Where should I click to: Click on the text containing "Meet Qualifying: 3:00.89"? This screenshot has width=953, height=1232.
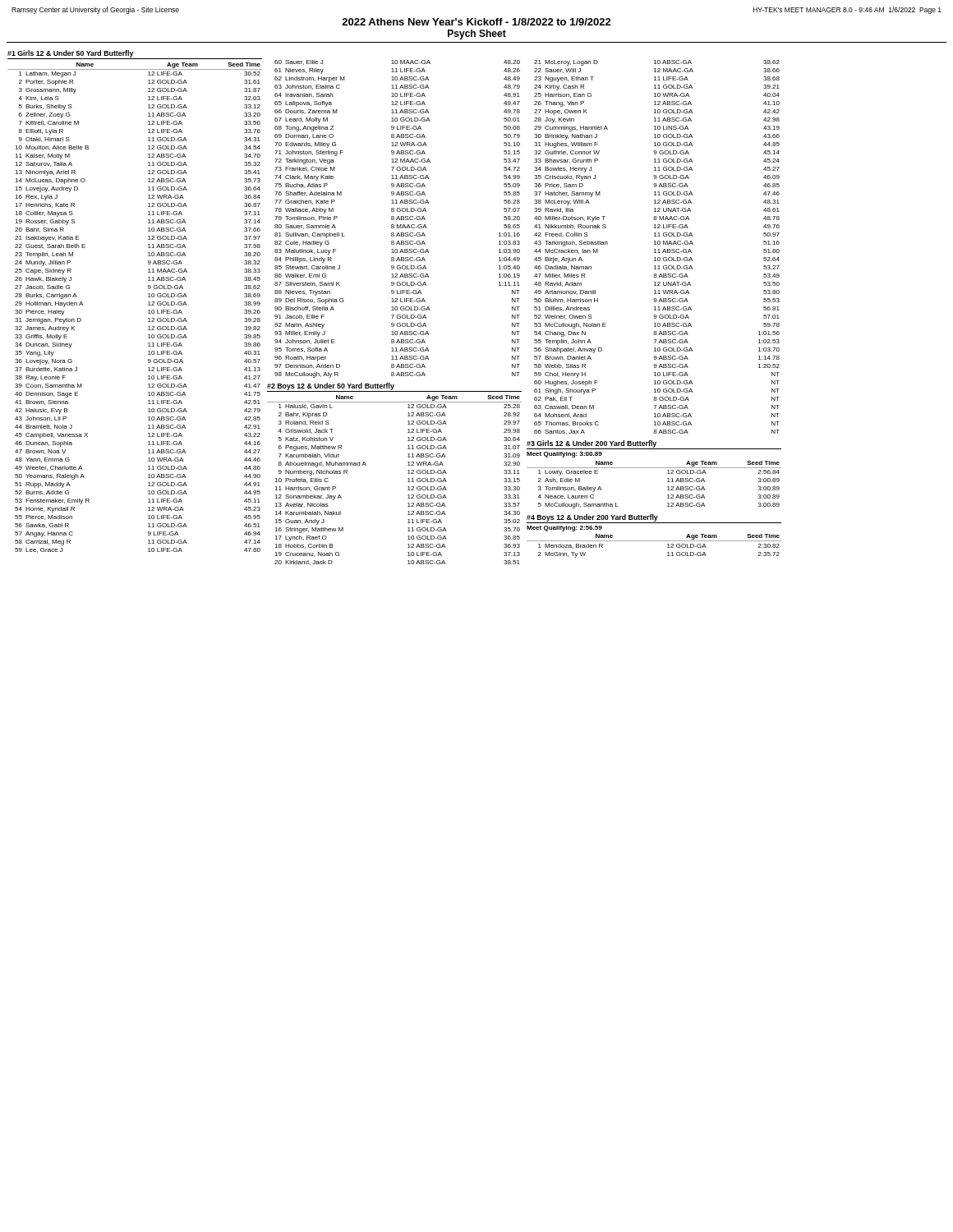point(564,454)
